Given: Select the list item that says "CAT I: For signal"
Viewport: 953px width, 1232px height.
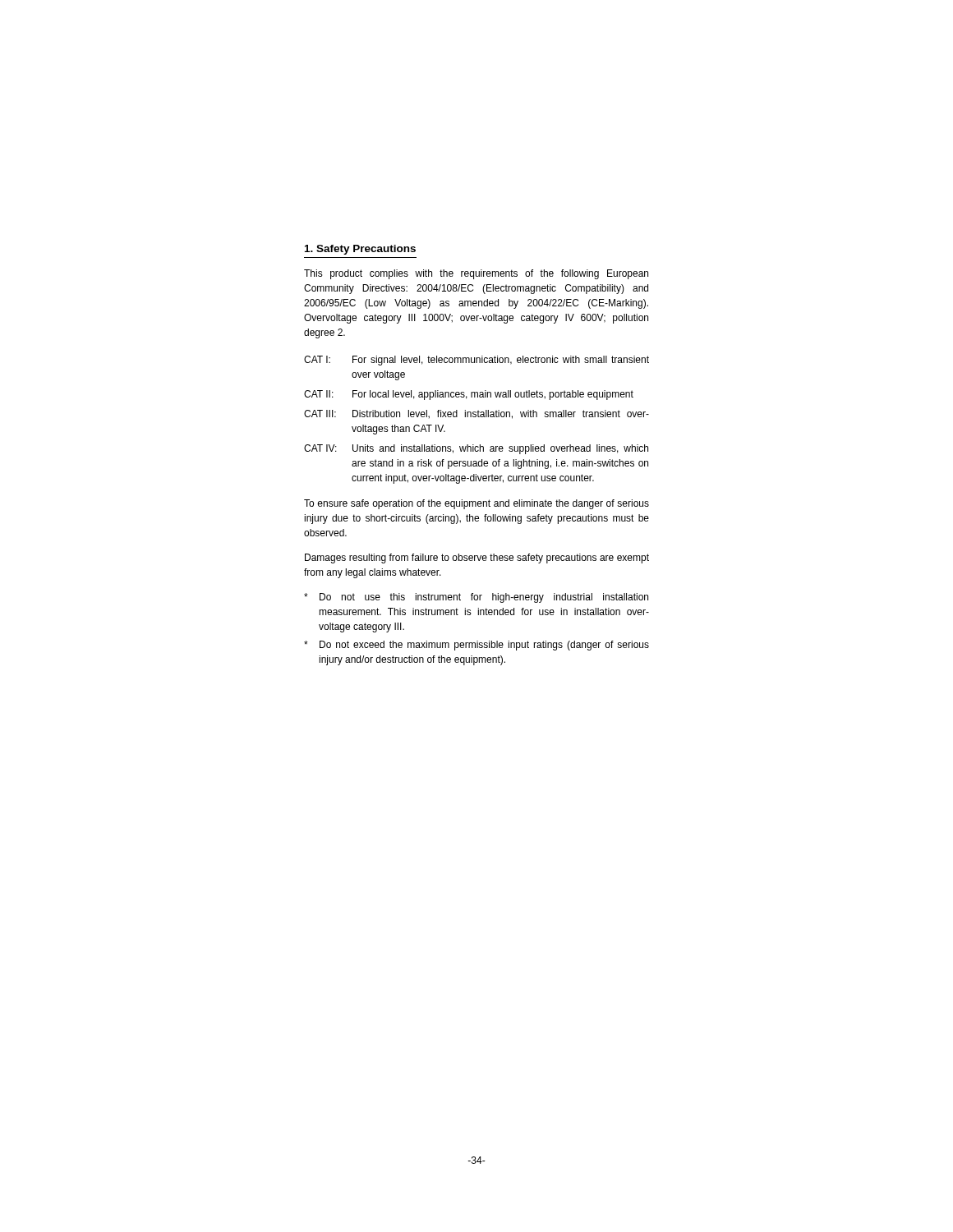Looking at the screenshot, I should pyautogui.click(x=476, y=367).
